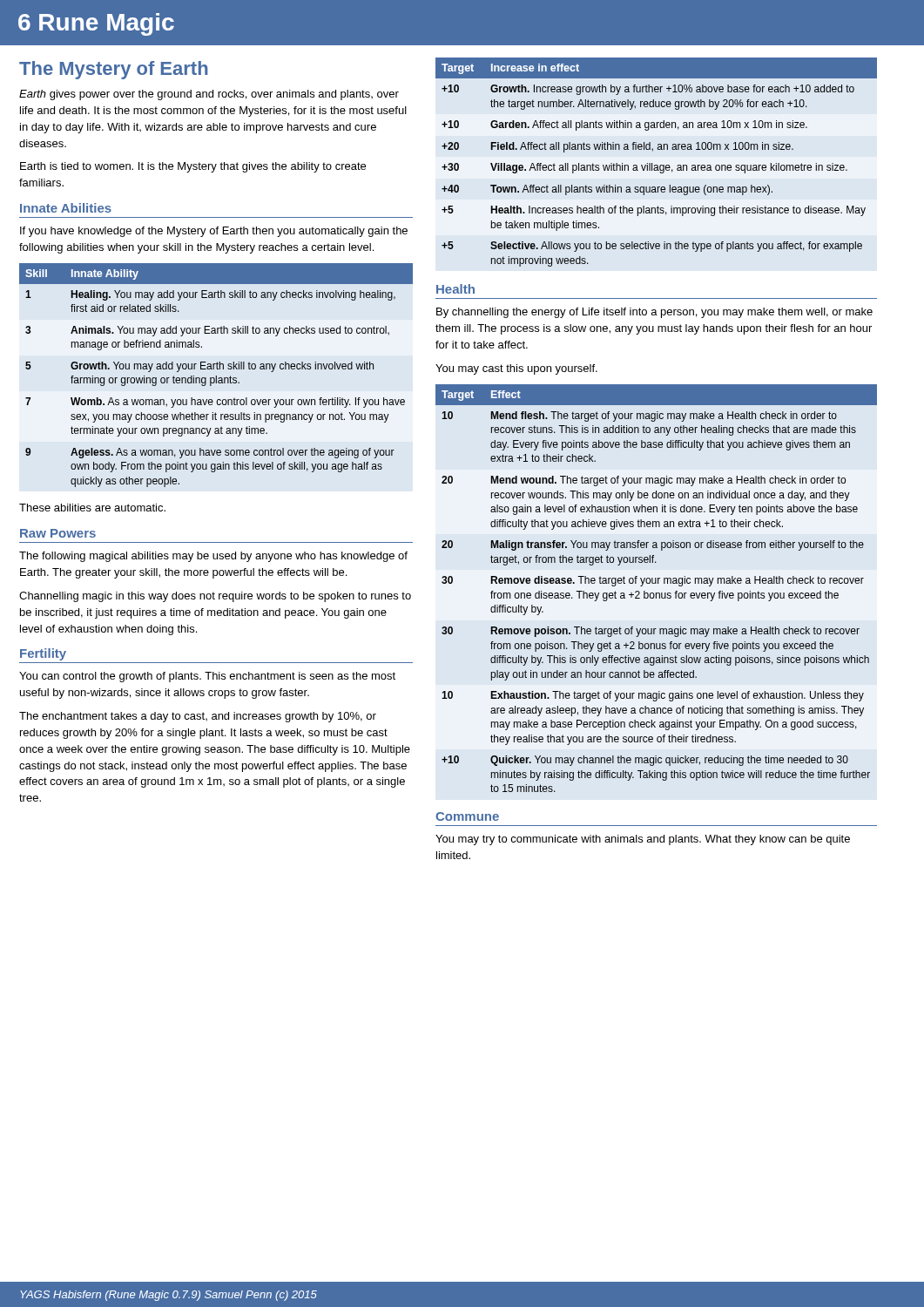Find the section header containing "Innate Abilities"

pyautogui.click(x=216, y=209)
